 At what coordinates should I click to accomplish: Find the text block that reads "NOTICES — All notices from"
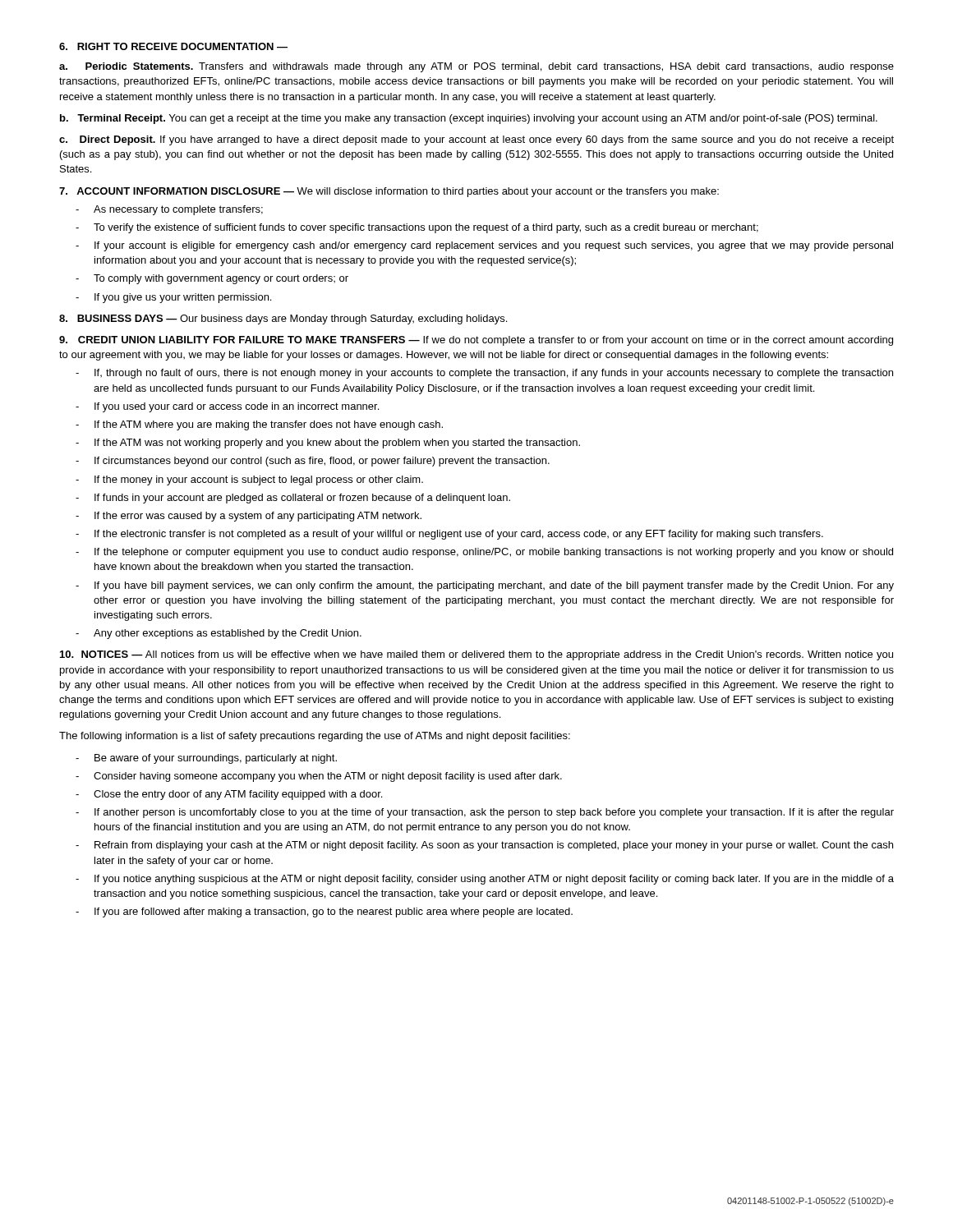tap(476, 684)
